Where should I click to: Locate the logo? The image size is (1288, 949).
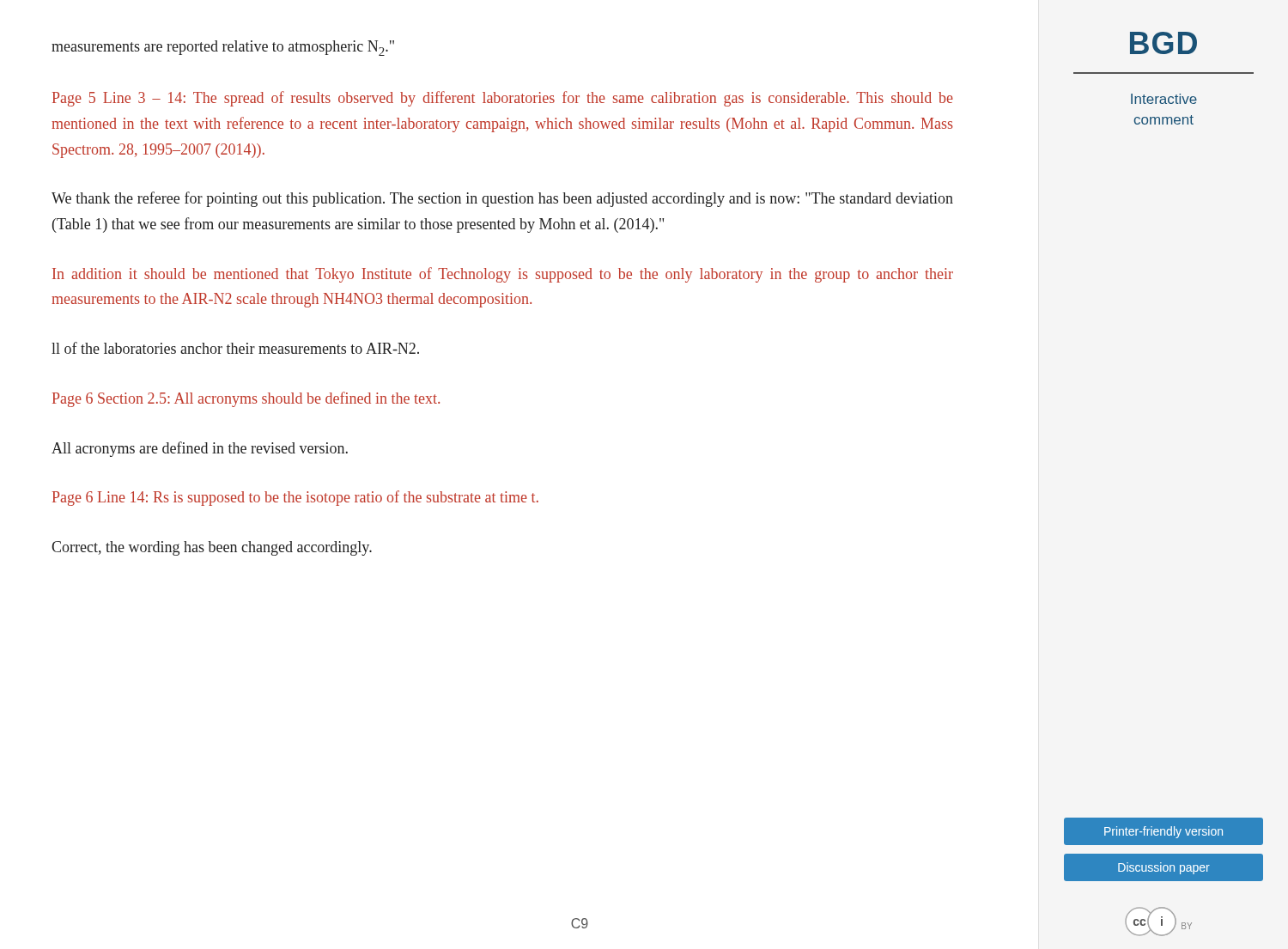tap(1163, 924)
